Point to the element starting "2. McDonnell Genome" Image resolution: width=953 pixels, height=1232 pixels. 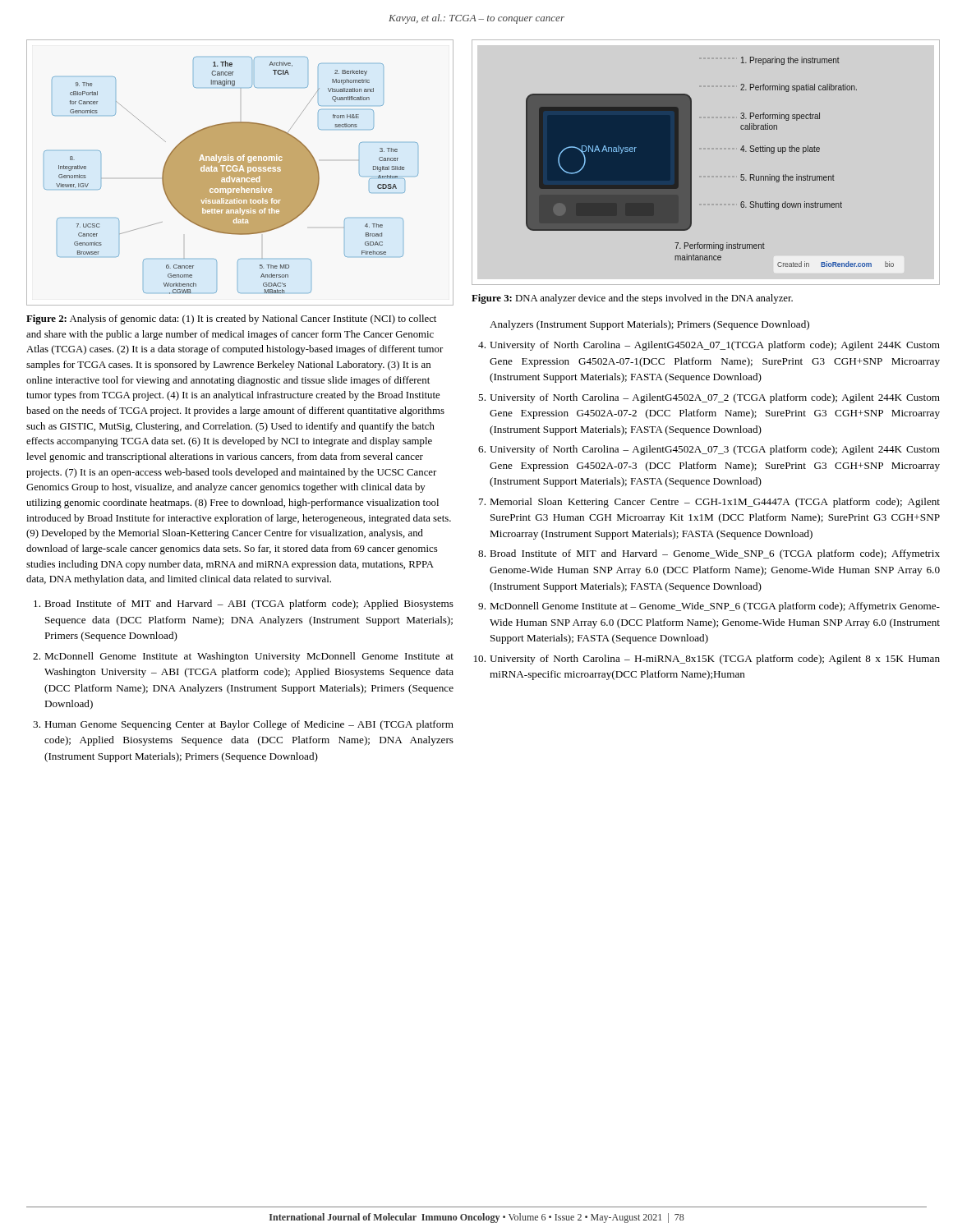(240, 680)
